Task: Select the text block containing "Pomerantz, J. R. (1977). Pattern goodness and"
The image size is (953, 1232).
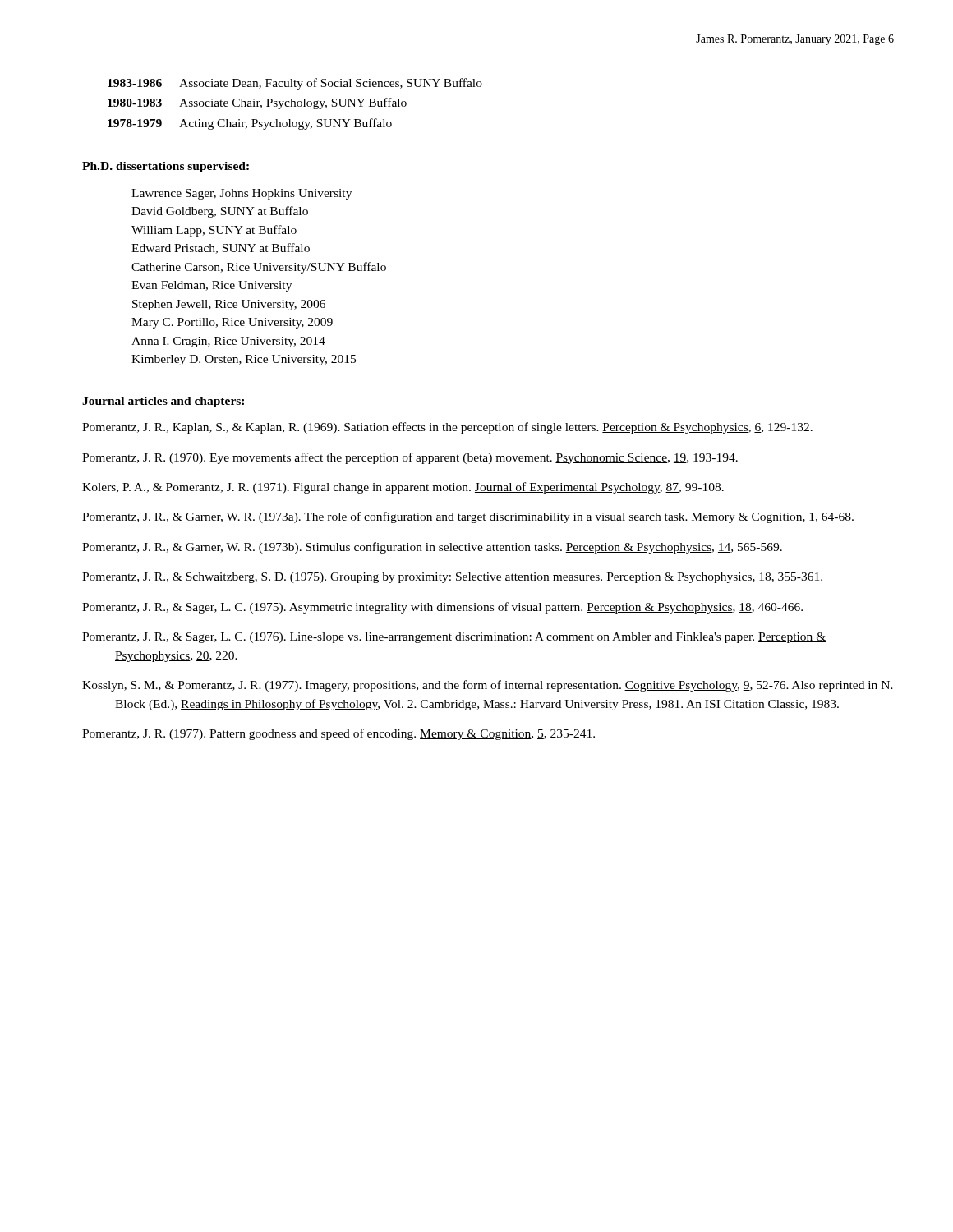Action: 339,733
